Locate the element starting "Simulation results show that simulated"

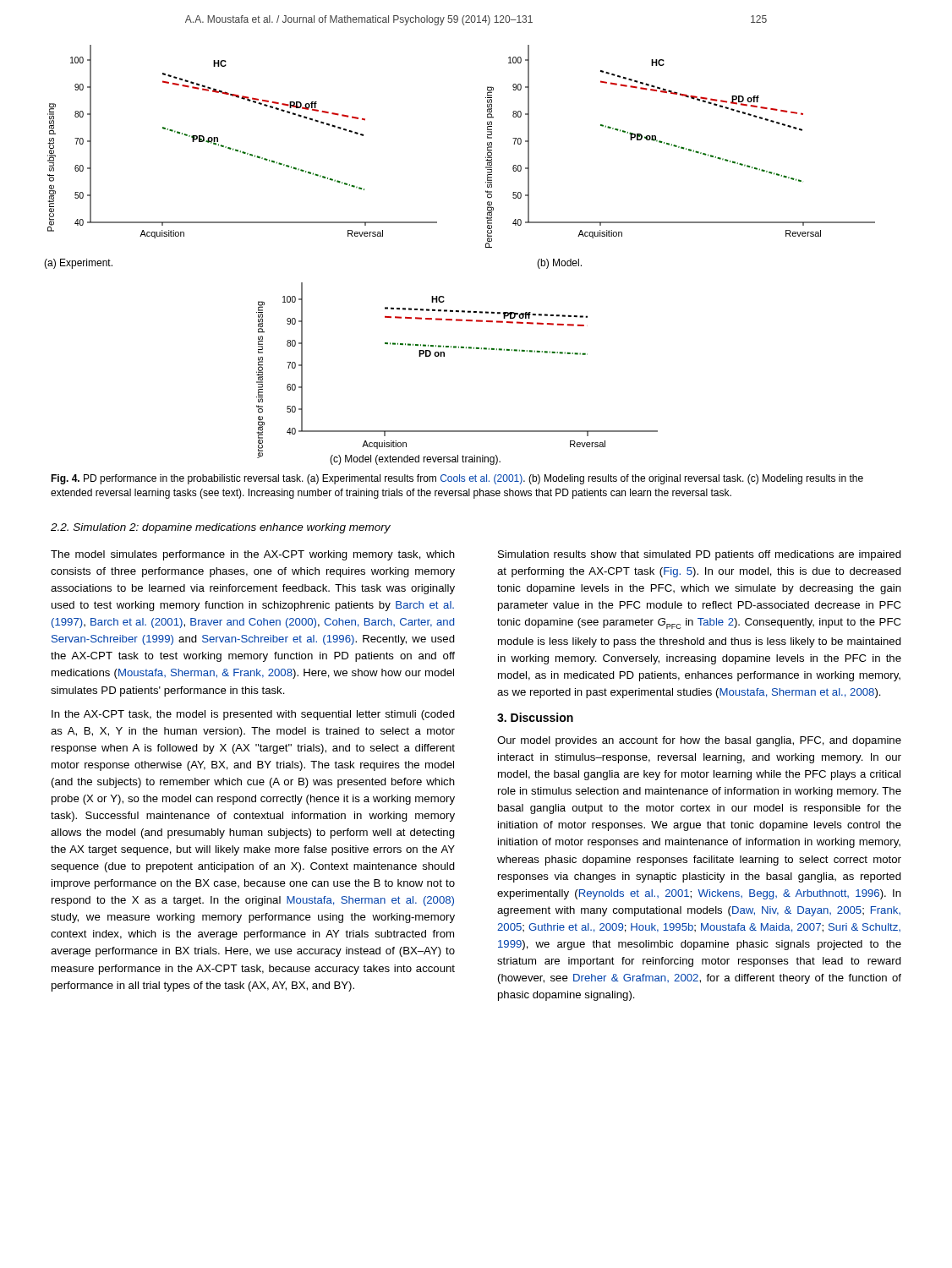[699, 623]
